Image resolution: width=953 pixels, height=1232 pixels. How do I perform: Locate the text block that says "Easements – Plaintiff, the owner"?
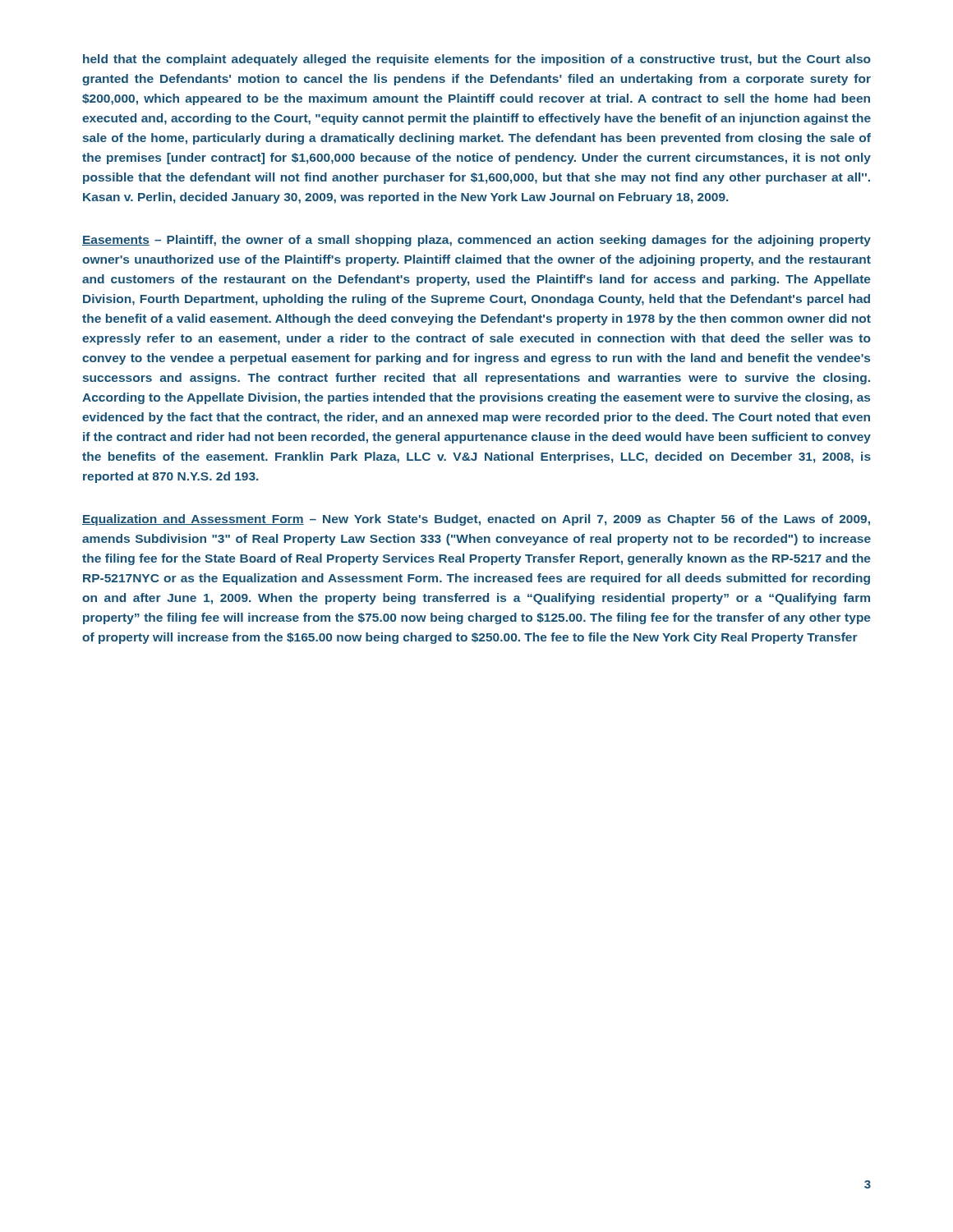pos(476,358)
